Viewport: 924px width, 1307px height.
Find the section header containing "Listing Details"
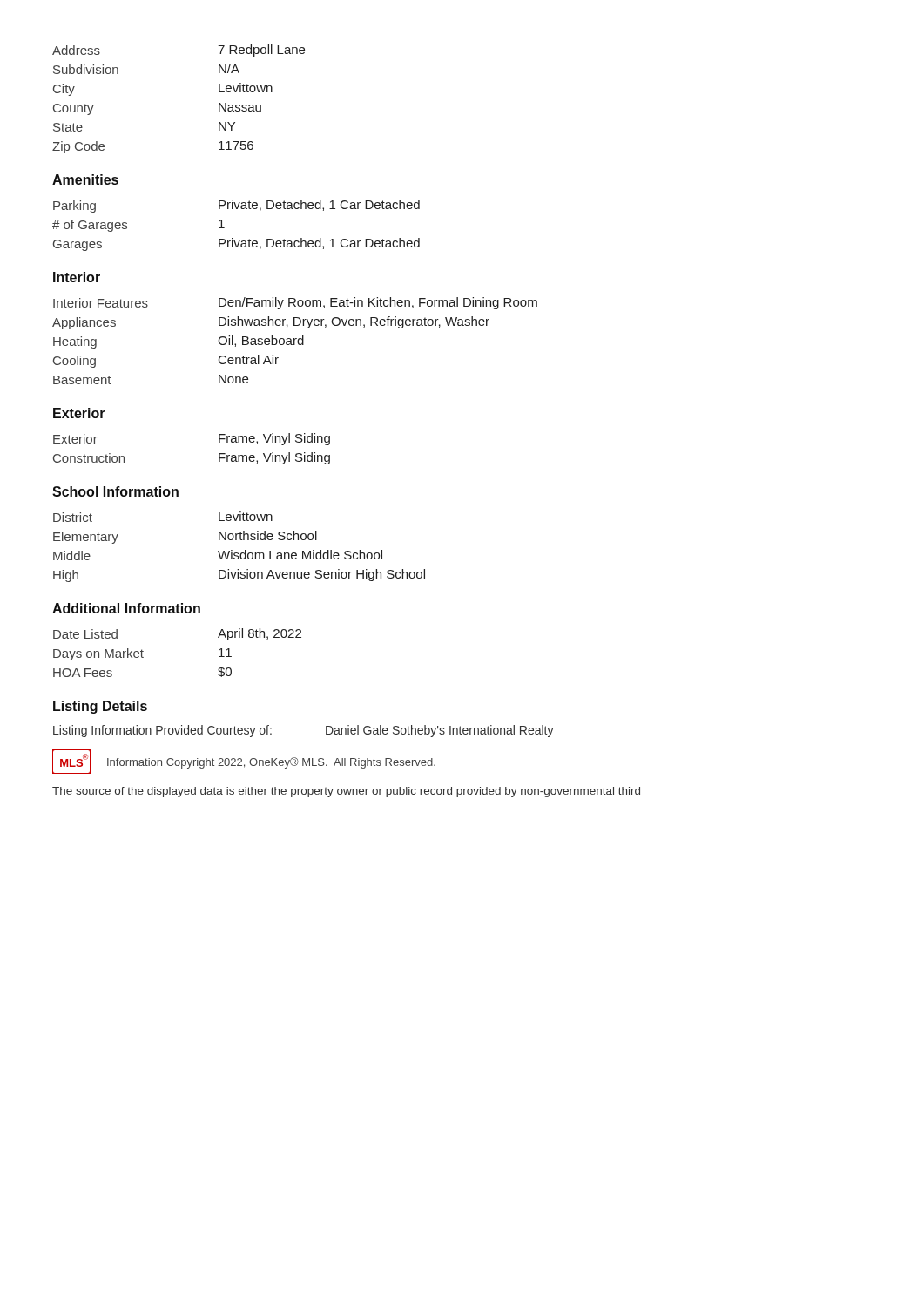click(100, 706)
